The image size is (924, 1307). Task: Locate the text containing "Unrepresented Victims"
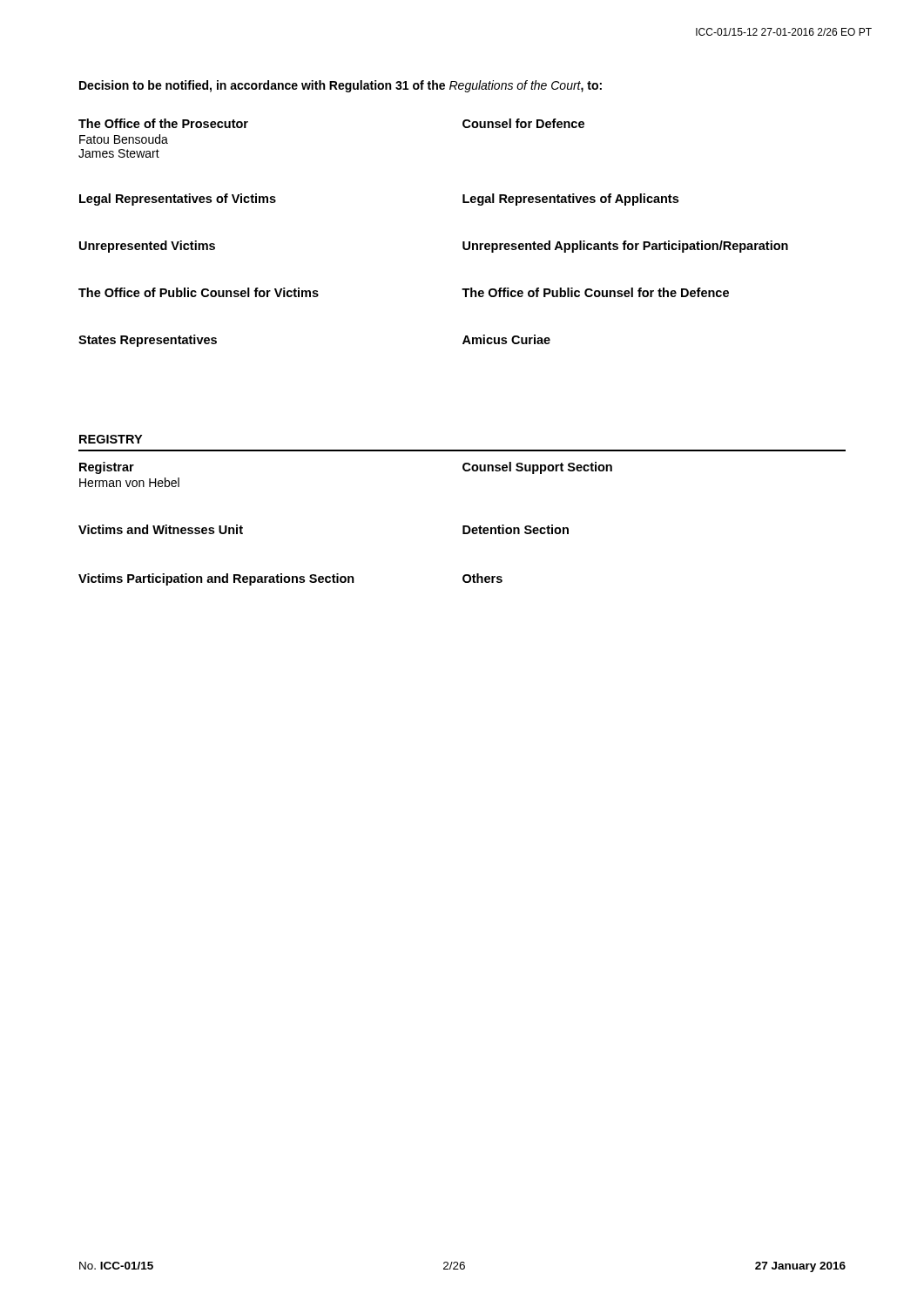(147, 247)
